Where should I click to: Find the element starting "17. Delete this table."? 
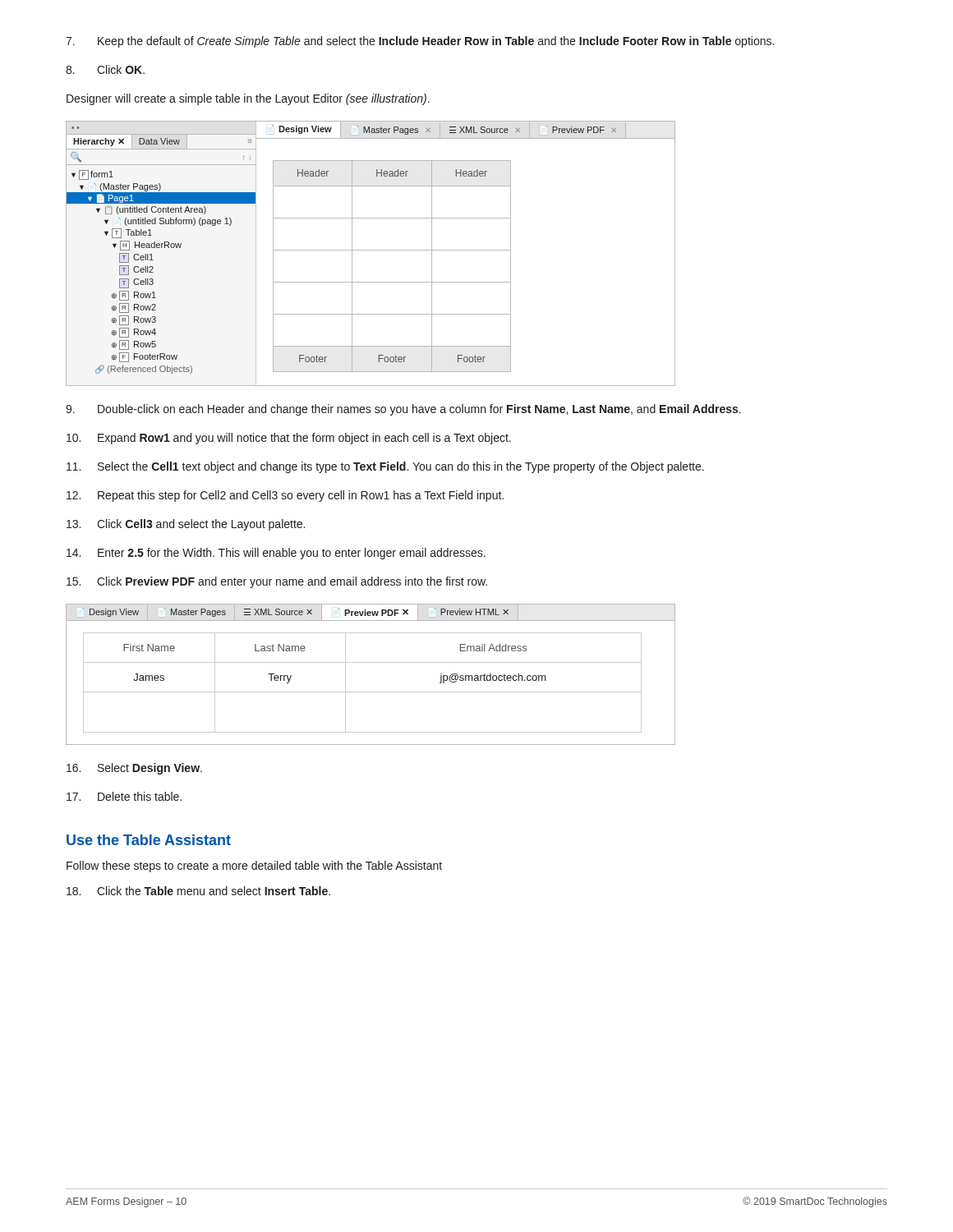[124, 796]
